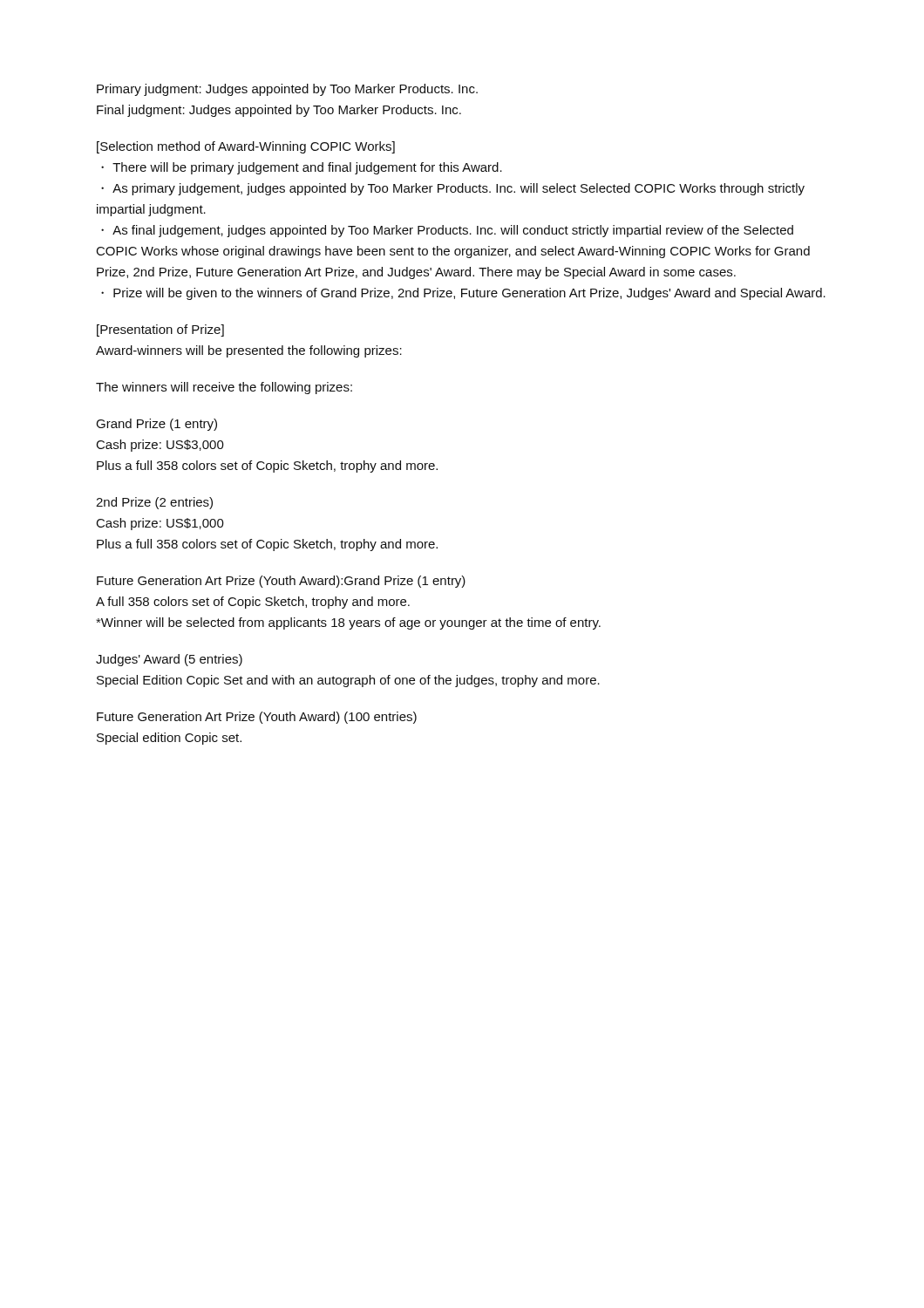
Task: Select the text block containing "[Selection method of Award-Winning COPIC Works] ・ There"
Action: point(461,219)
